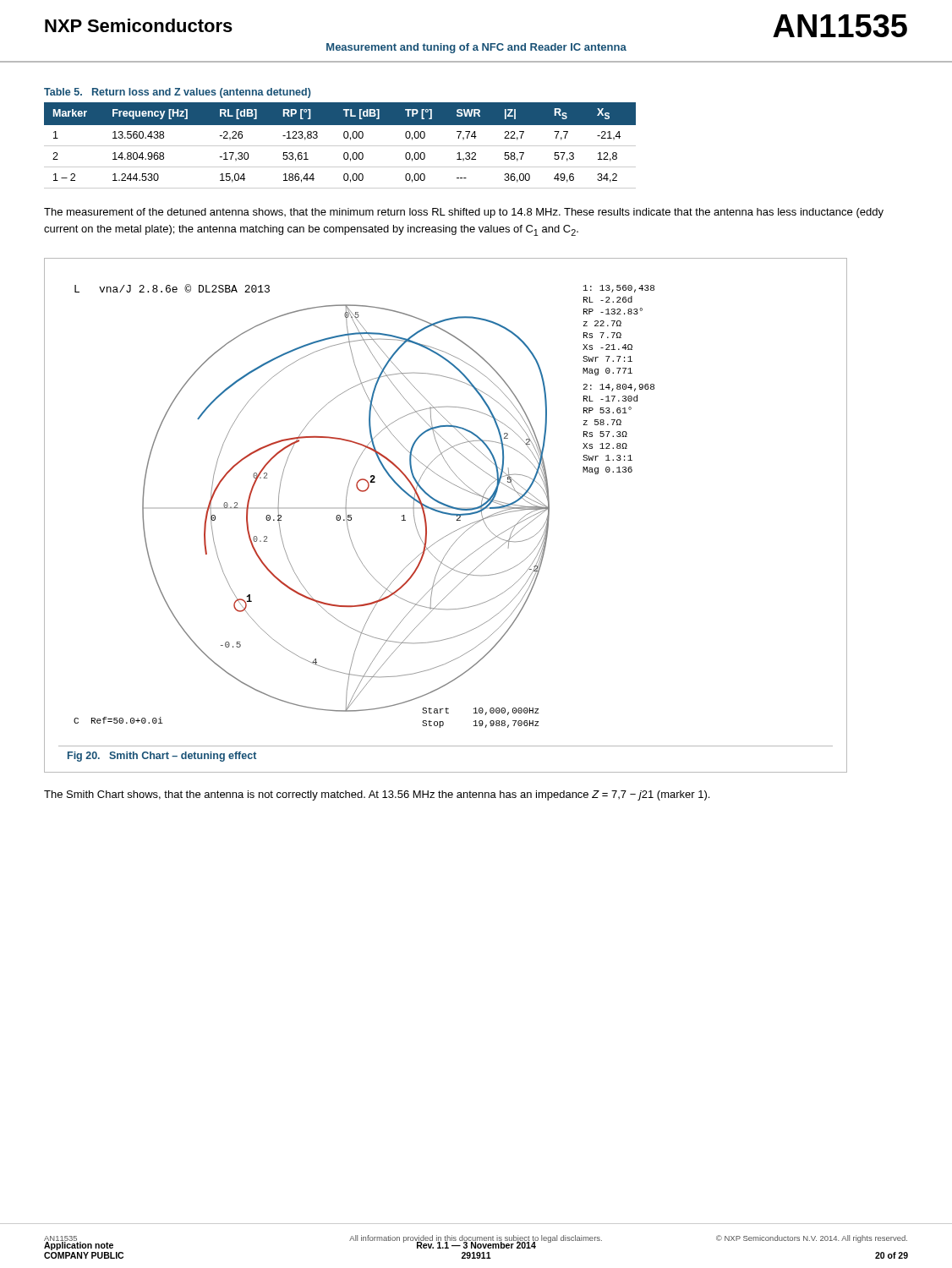This screenshot has height=1268, width=952.
Task: Select a table
Action: pyautogui.click(x=476, y=145)
